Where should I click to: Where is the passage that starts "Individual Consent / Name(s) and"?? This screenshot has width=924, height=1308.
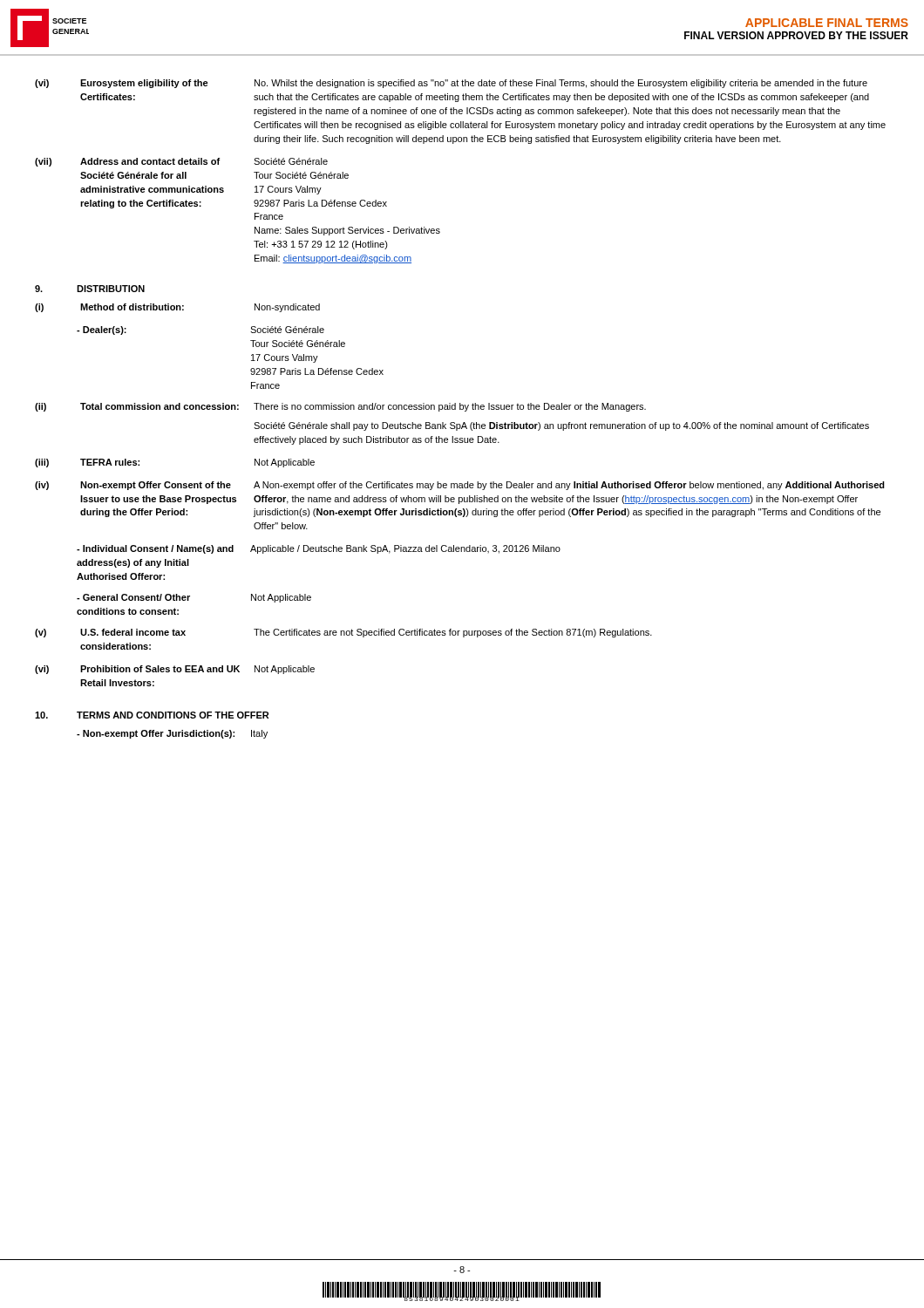coord(319,549)
